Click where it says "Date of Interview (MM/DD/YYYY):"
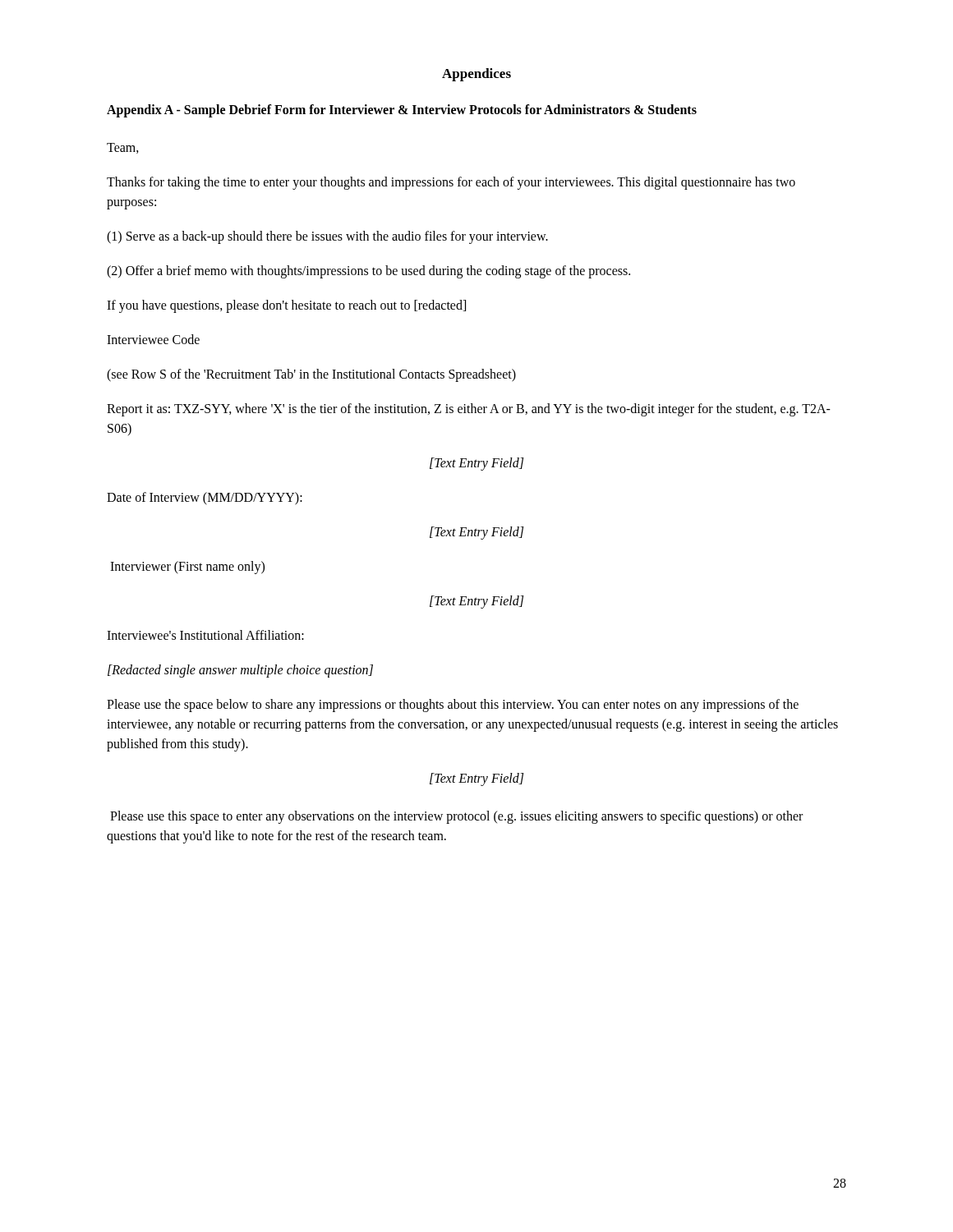The height and width of the screenshot is (1232, 953). tap(205, 497)
